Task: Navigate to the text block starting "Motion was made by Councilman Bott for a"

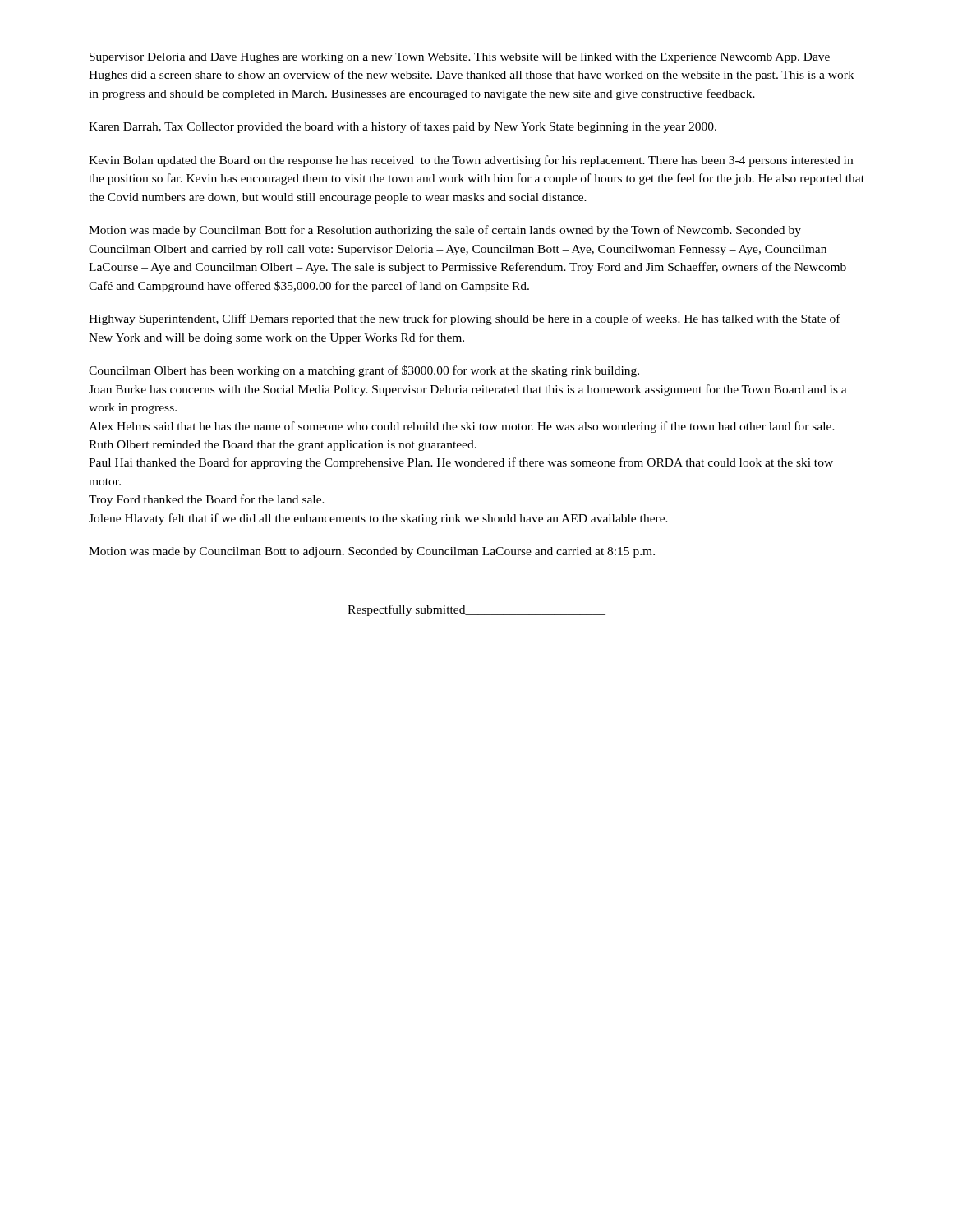Action: click(468, 257)
